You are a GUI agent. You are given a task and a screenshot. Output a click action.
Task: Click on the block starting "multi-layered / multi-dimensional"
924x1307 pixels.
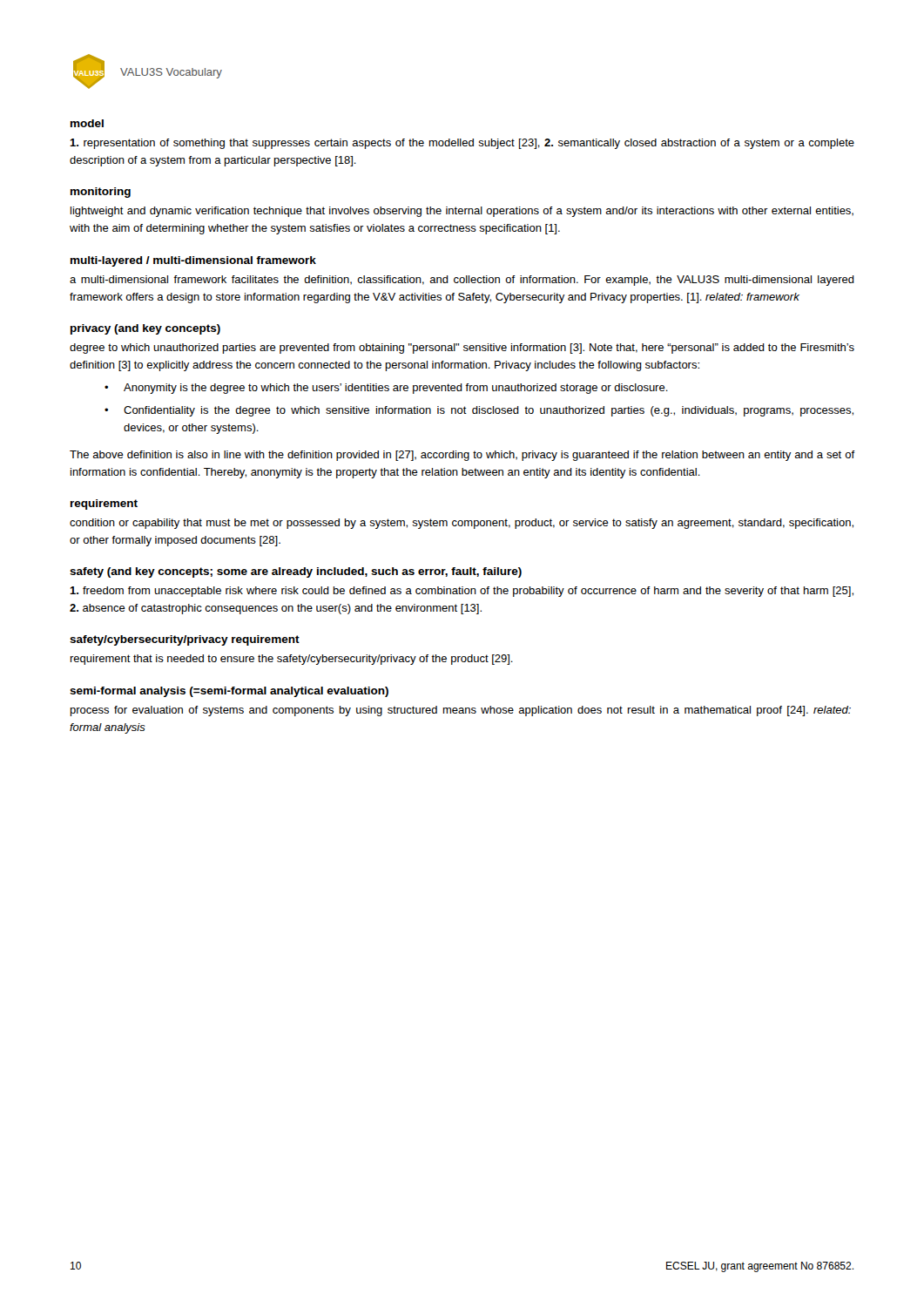click(193, 260)
